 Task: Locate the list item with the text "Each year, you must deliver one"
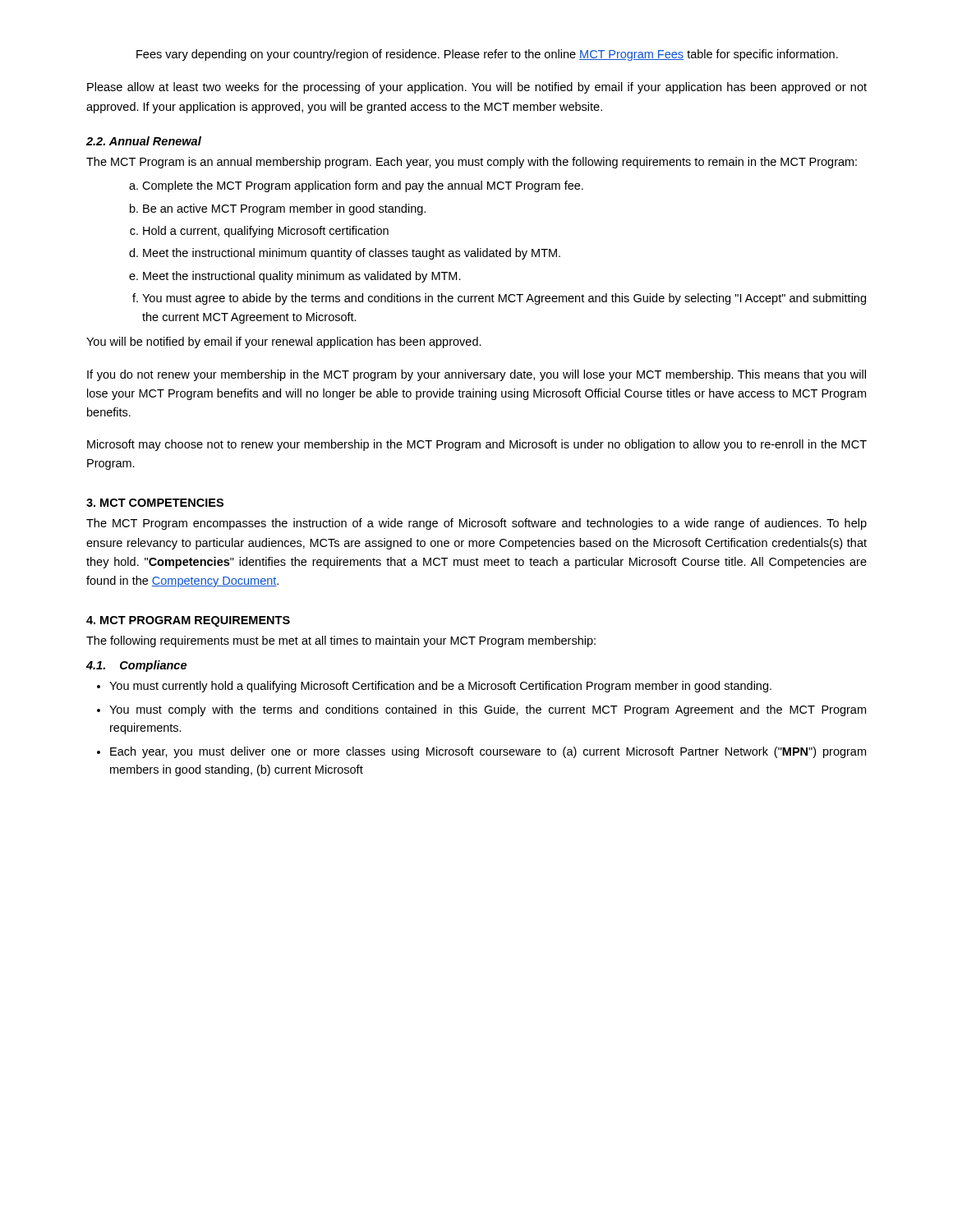click(x=488, y=761)
